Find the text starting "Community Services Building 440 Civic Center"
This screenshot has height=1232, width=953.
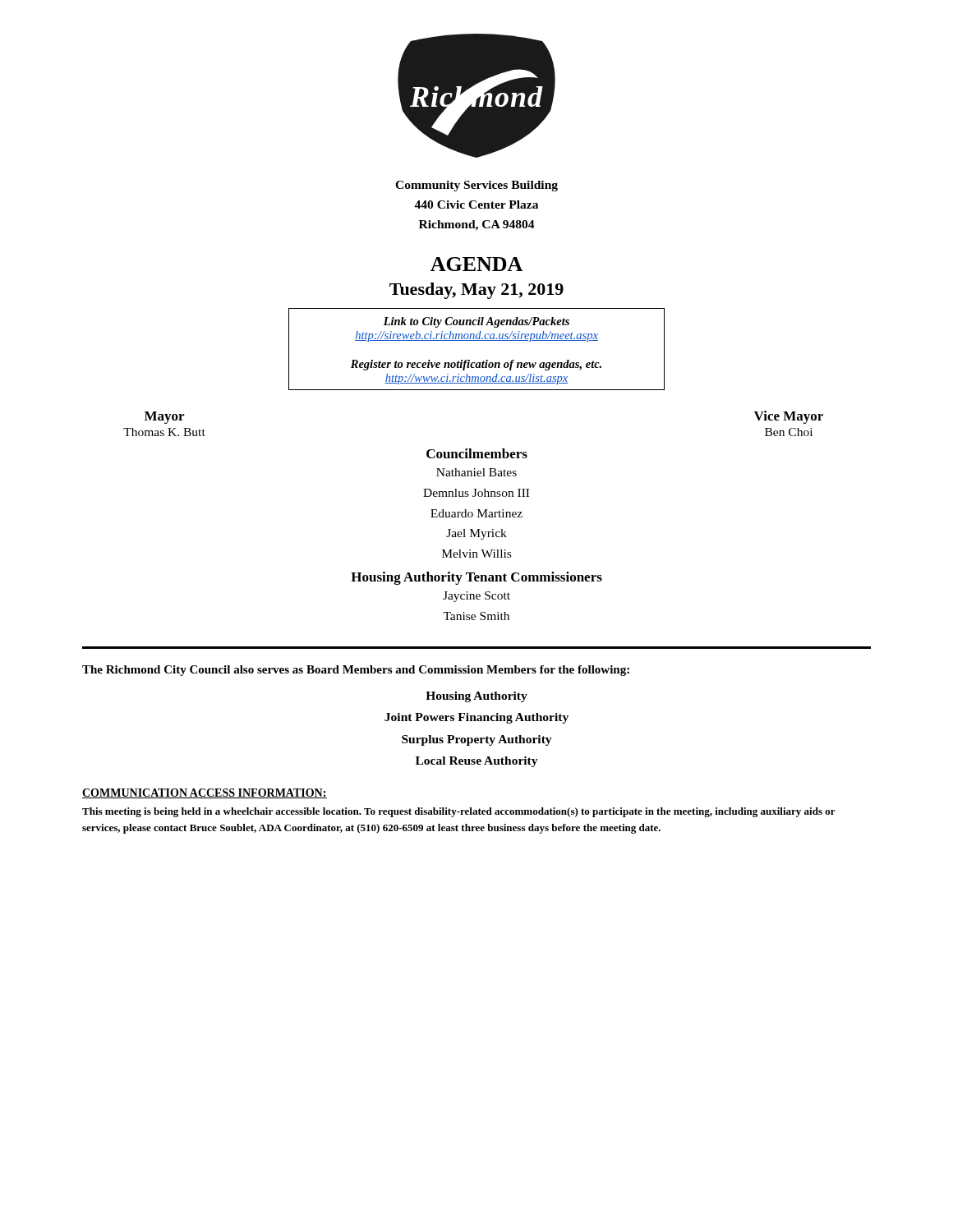point(476,204)
